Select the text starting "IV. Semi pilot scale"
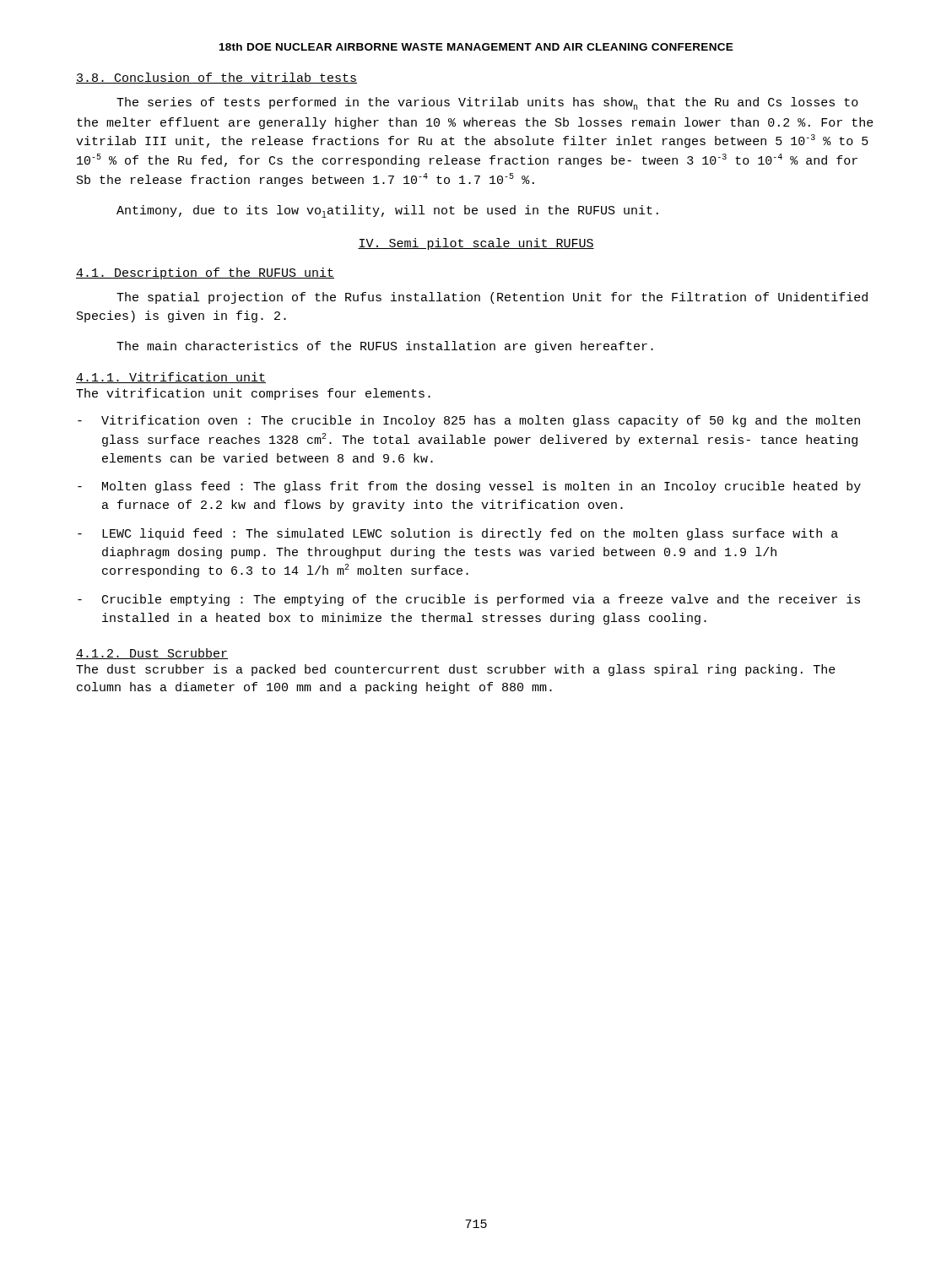This screenshot has height=1266, width=952. click(x=476, y=244)
